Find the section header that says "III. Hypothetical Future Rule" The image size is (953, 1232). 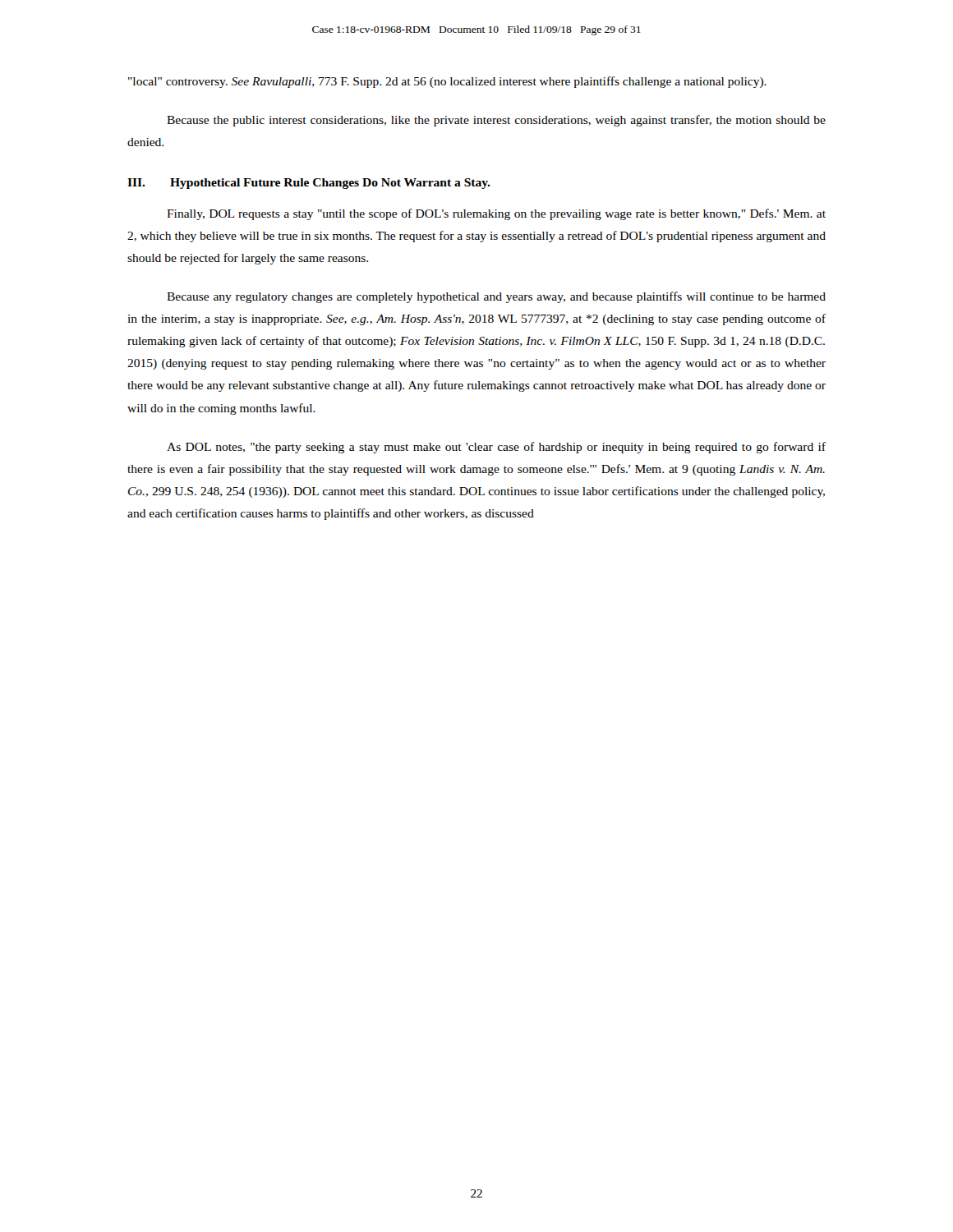tap(309, 182)
